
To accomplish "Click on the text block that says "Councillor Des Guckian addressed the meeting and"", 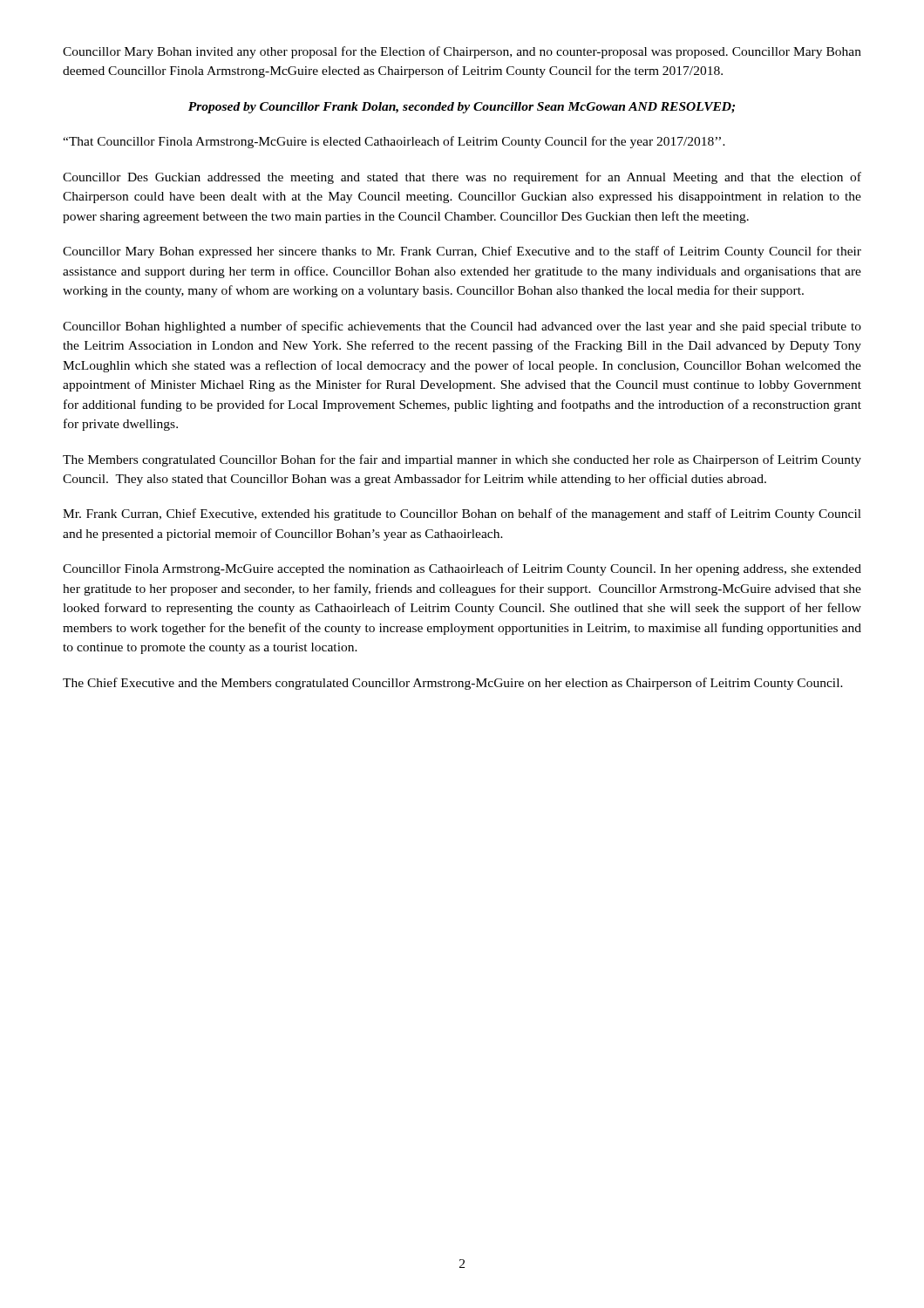I will click(462, 196).
